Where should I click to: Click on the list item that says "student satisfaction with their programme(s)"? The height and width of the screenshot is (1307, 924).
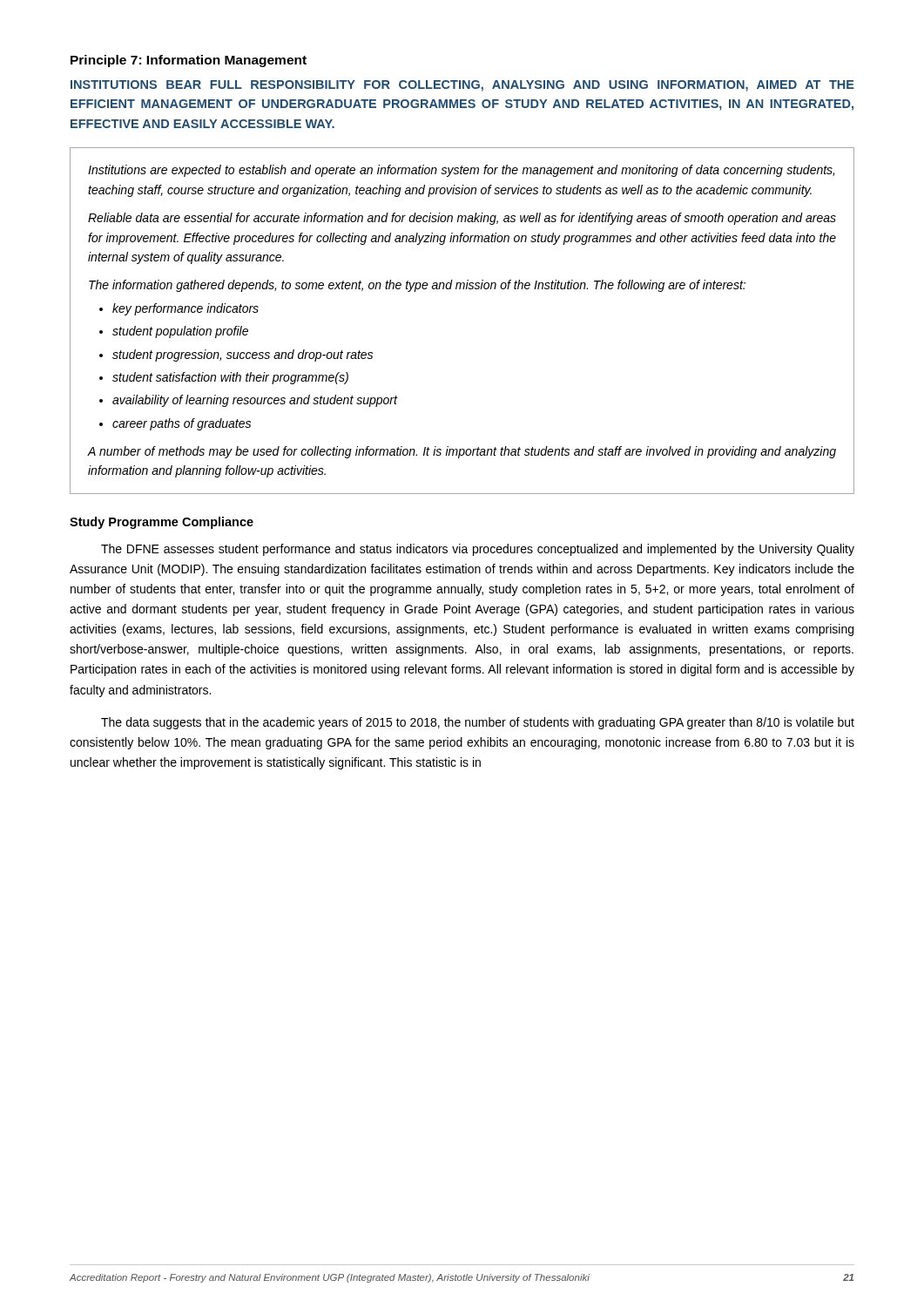(231, 377)
